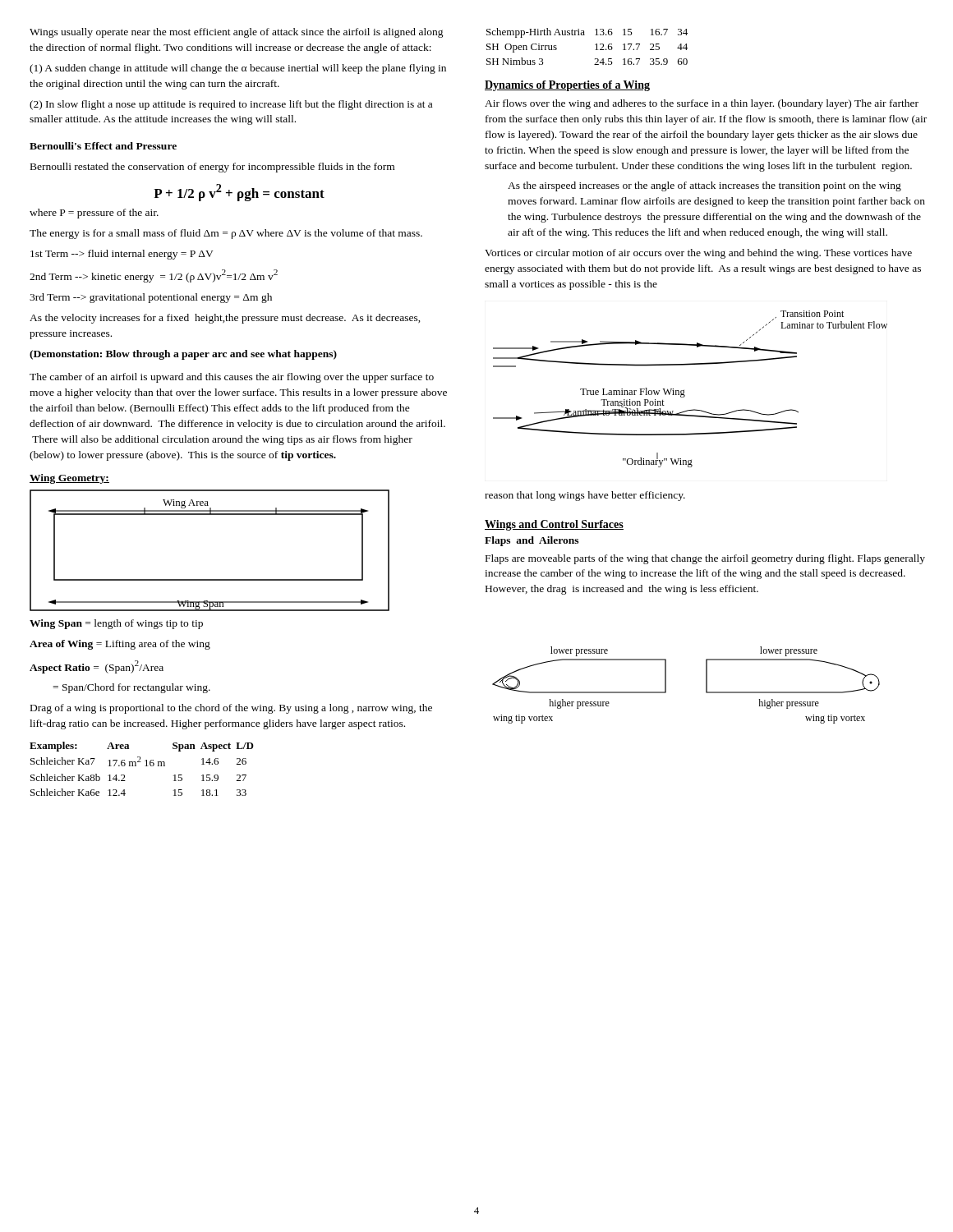Locate the formula with the text "P + 1/2 ρ"

[239, 191]
